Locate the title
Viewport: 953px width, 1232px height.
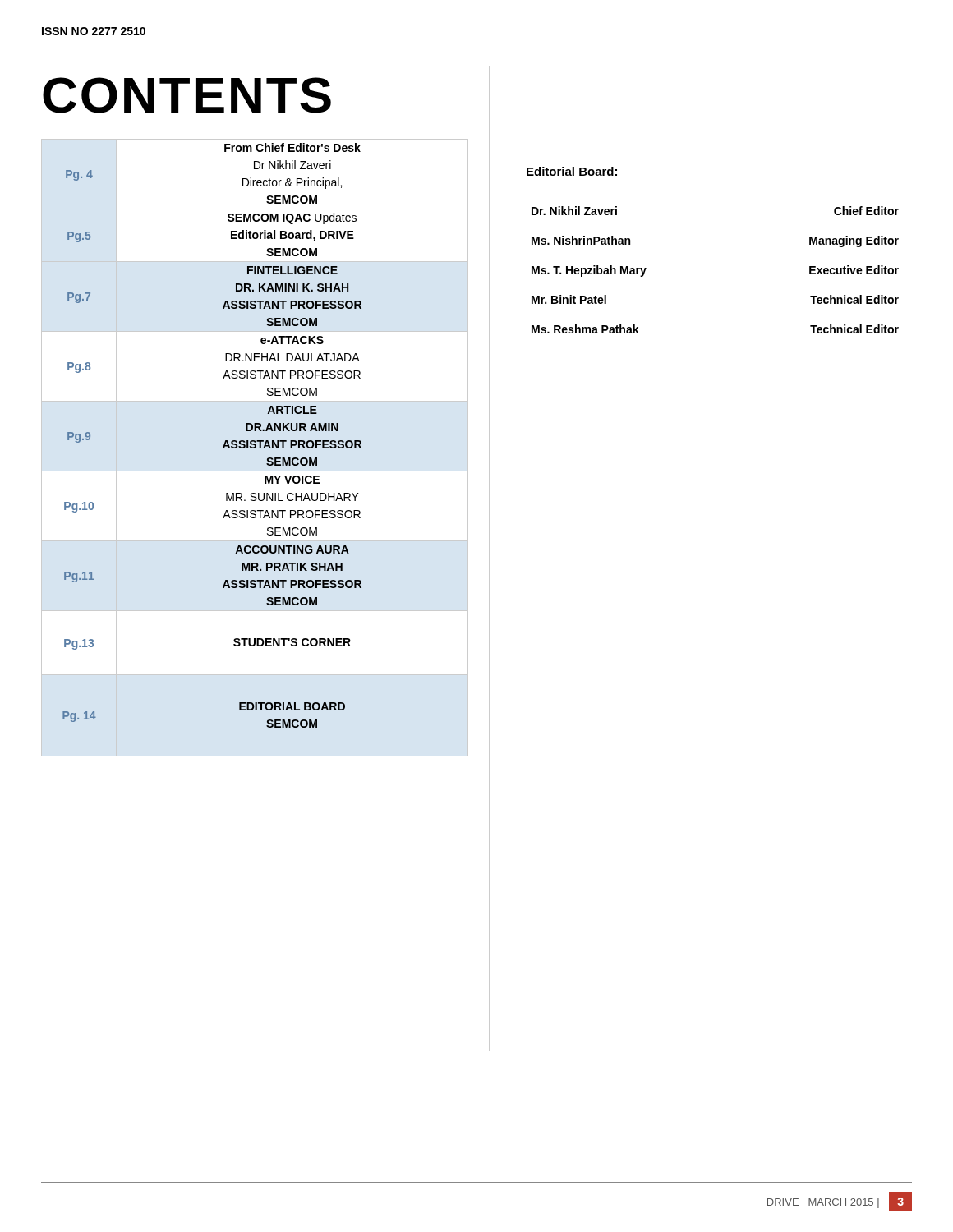coord(188,95)
